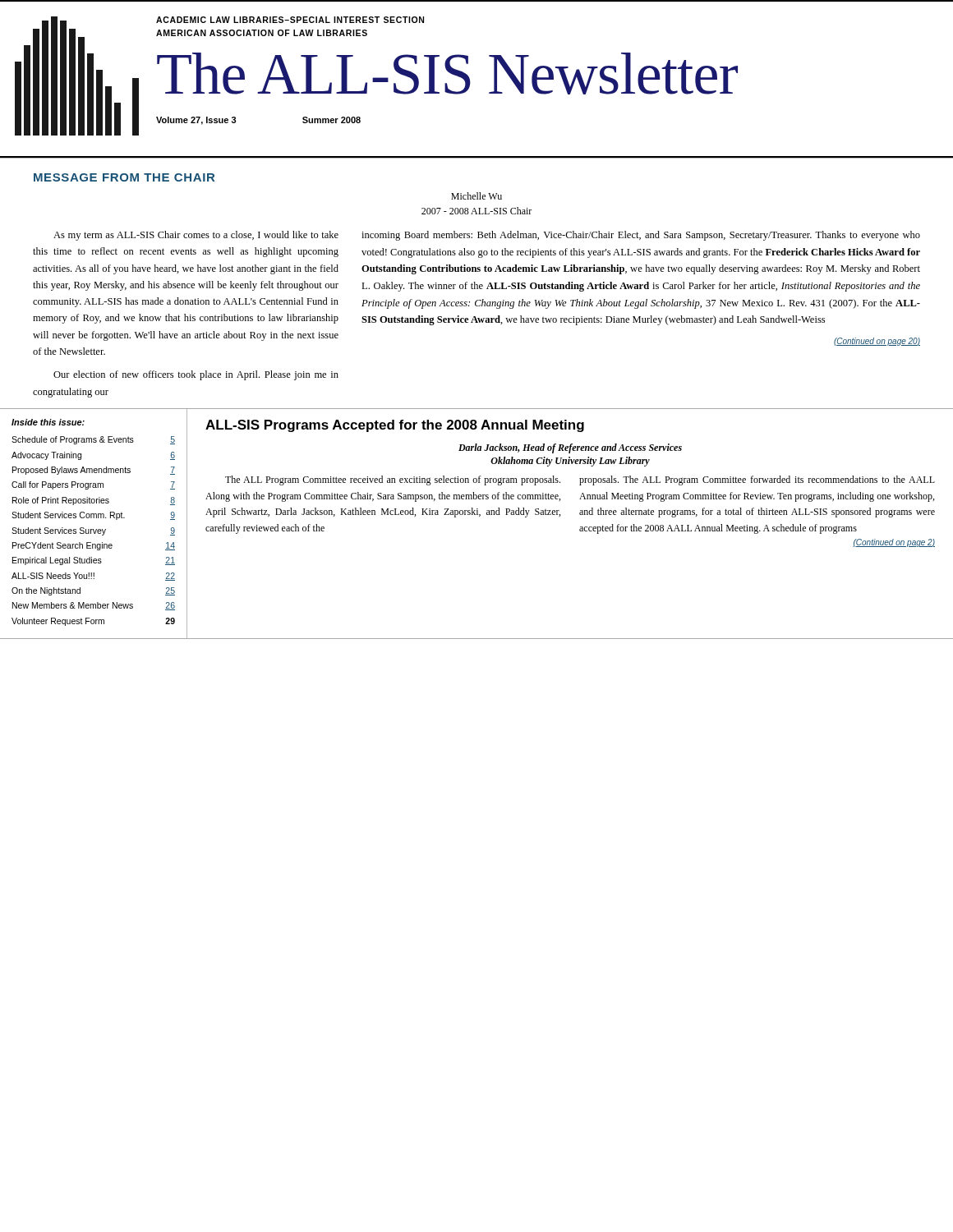This screenshot has height=1232, width=953.
Task: Locate the text block containing "As my term as ALL-SIS Chair"
Action: 186,313
